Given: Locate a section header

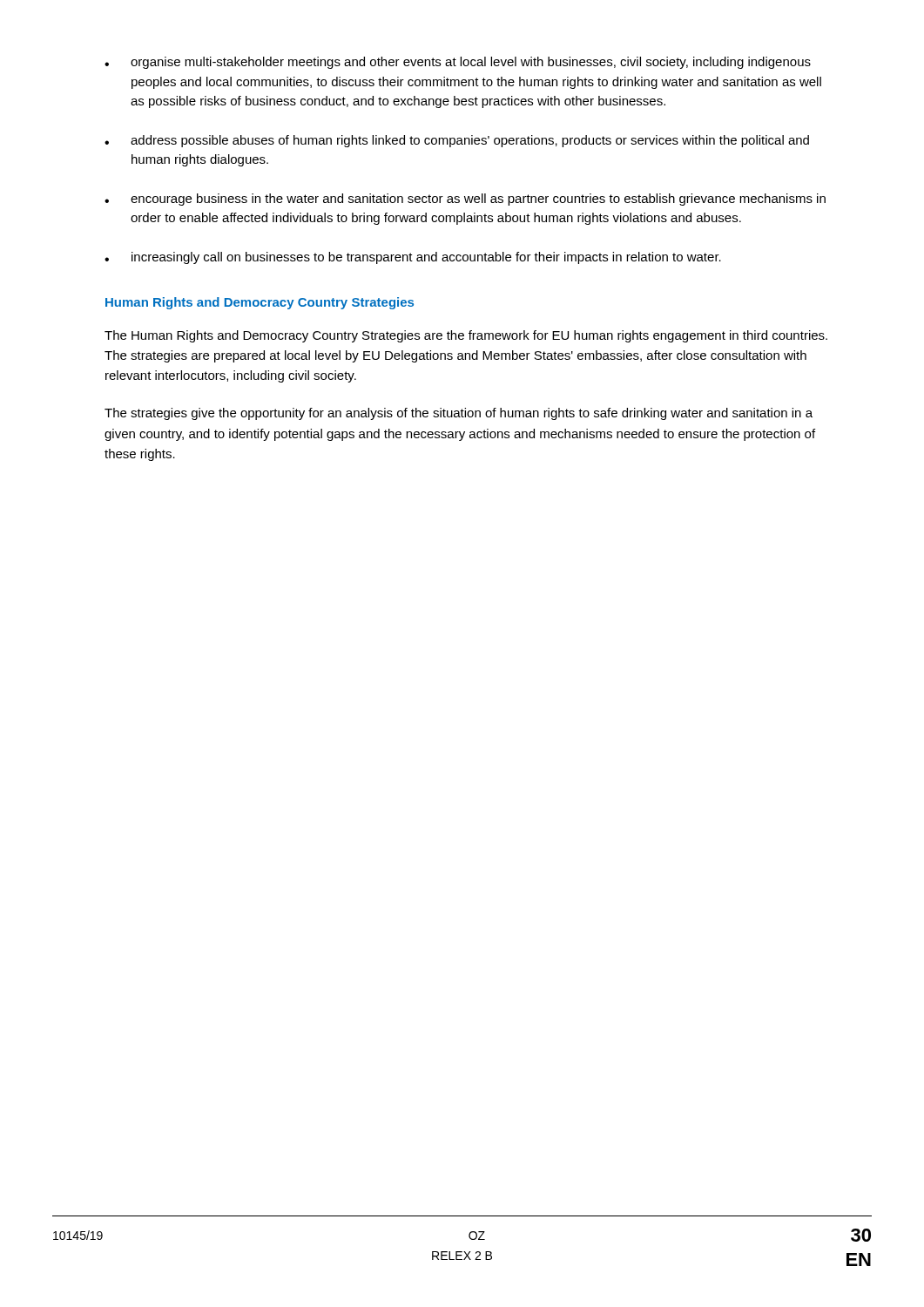Looking at the screenshot, I should [x=260, y=301].
